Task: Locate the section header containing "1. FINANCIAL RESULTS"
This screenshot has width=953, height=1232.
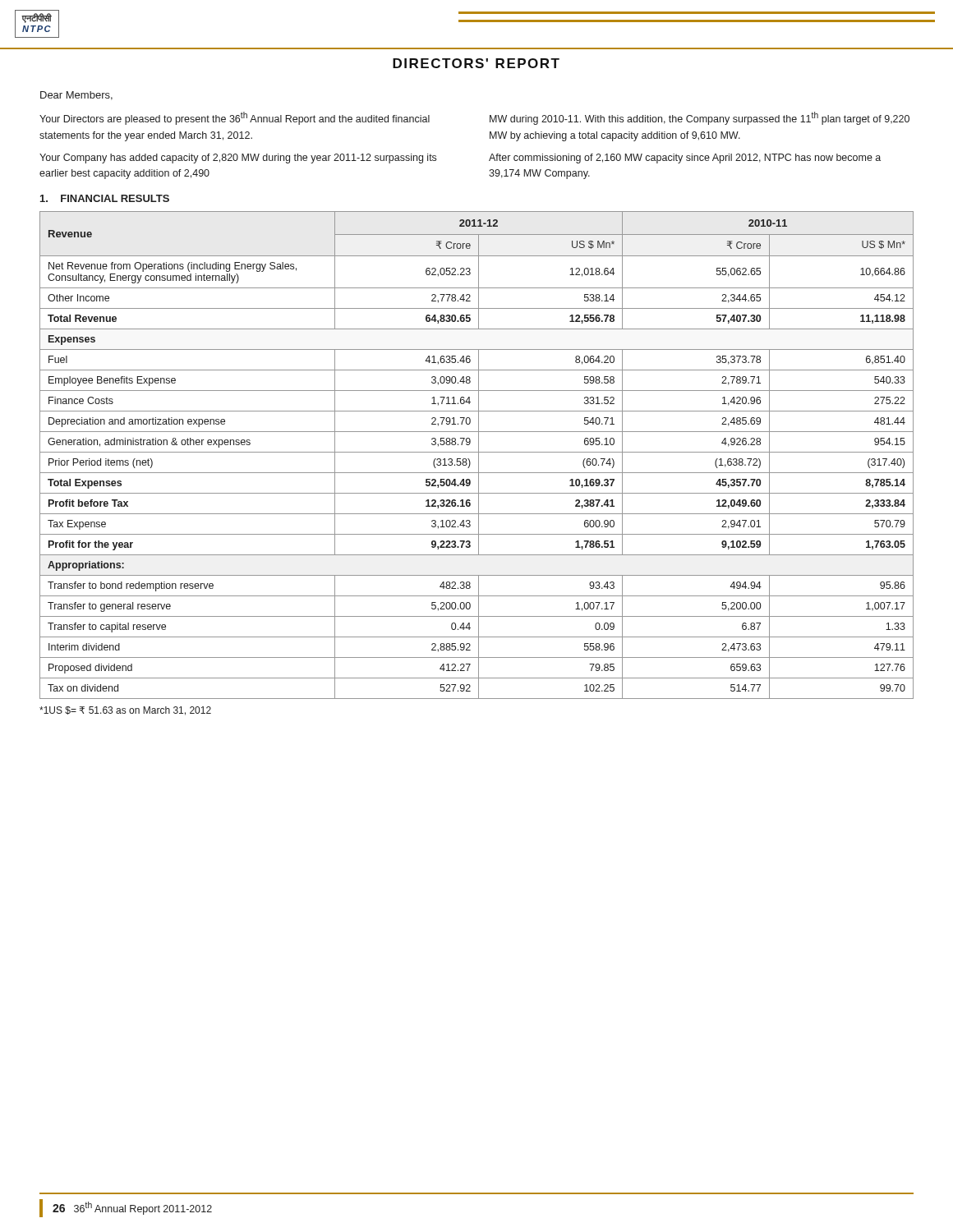Action: [x=104, y=198]
